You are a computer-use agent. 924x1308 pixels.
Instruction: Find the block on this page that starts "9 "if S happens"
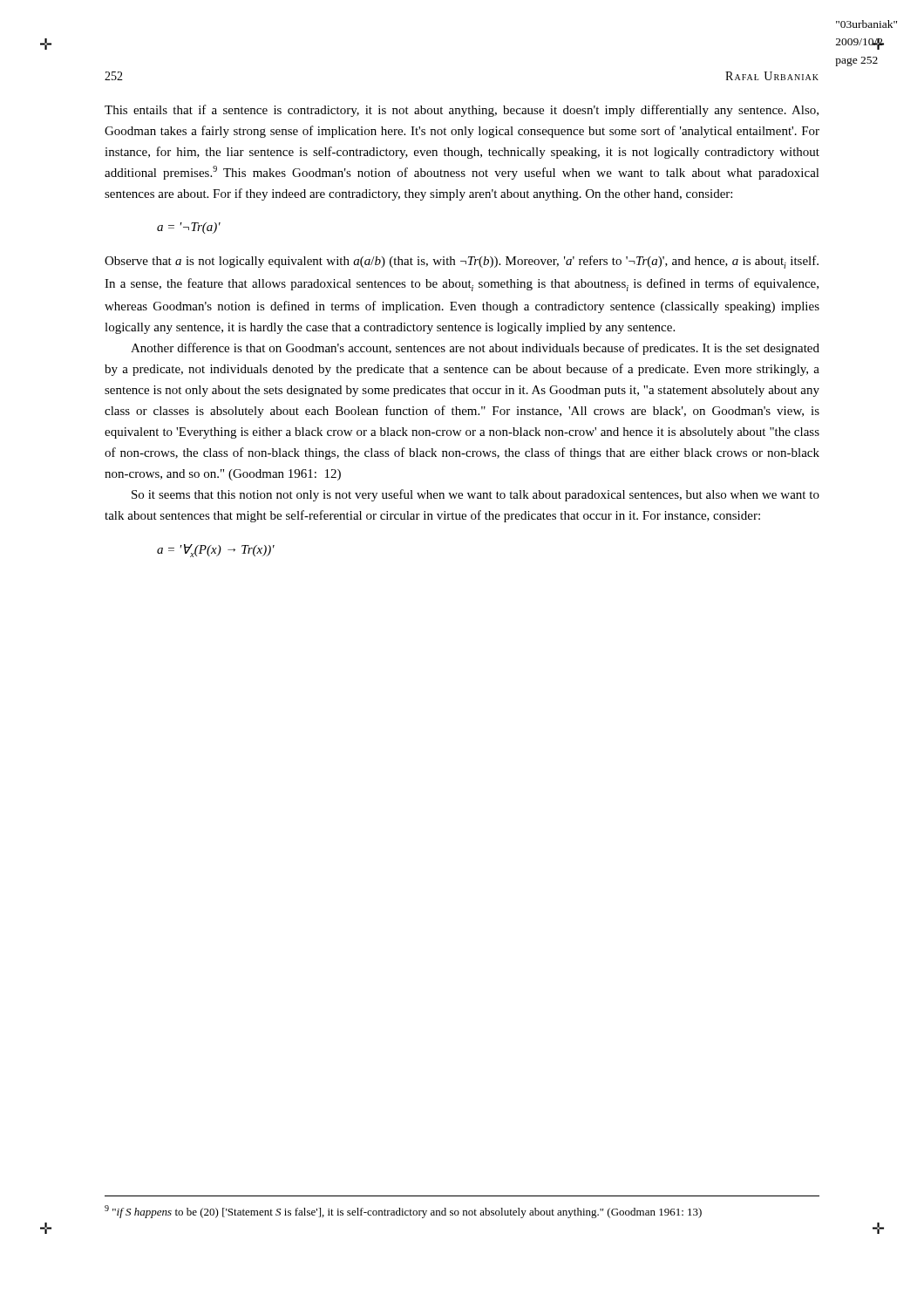point(403,1211)
